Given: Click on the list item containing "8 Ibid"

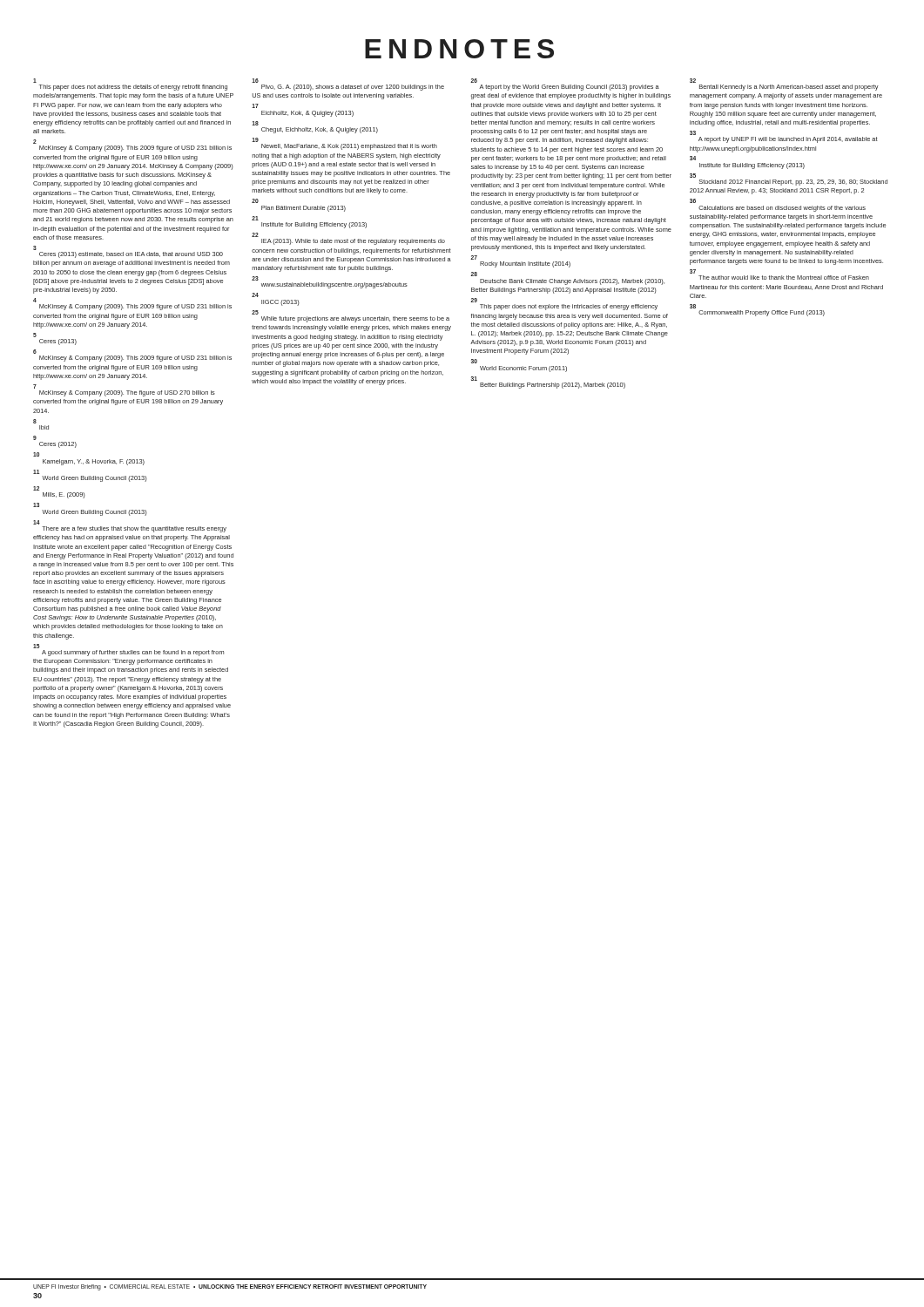Looking at the screenshot, I should click(x=41, y=426).
